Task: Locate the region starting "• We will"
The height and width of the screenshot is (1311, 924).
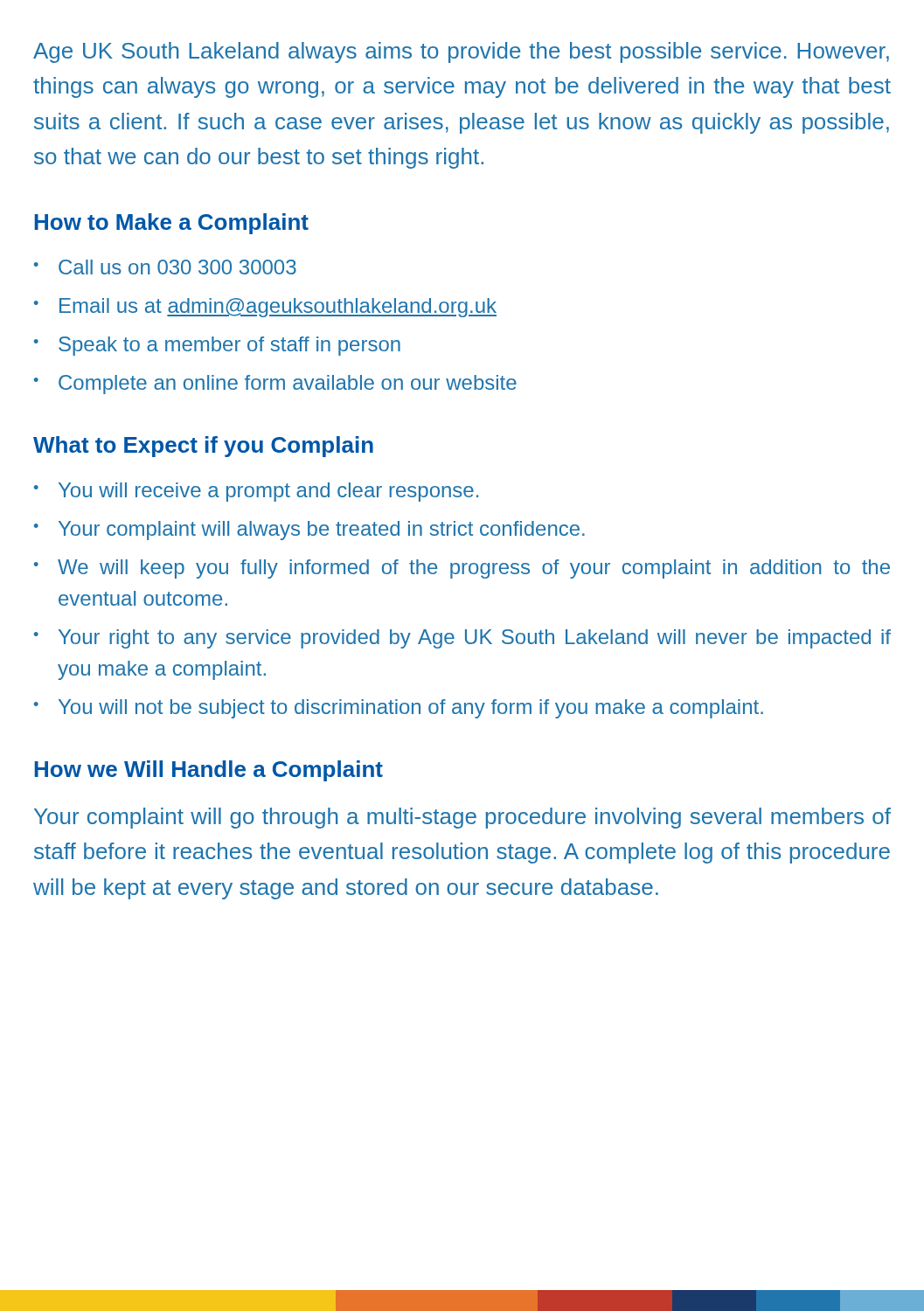Action: [x=462, y=583]
